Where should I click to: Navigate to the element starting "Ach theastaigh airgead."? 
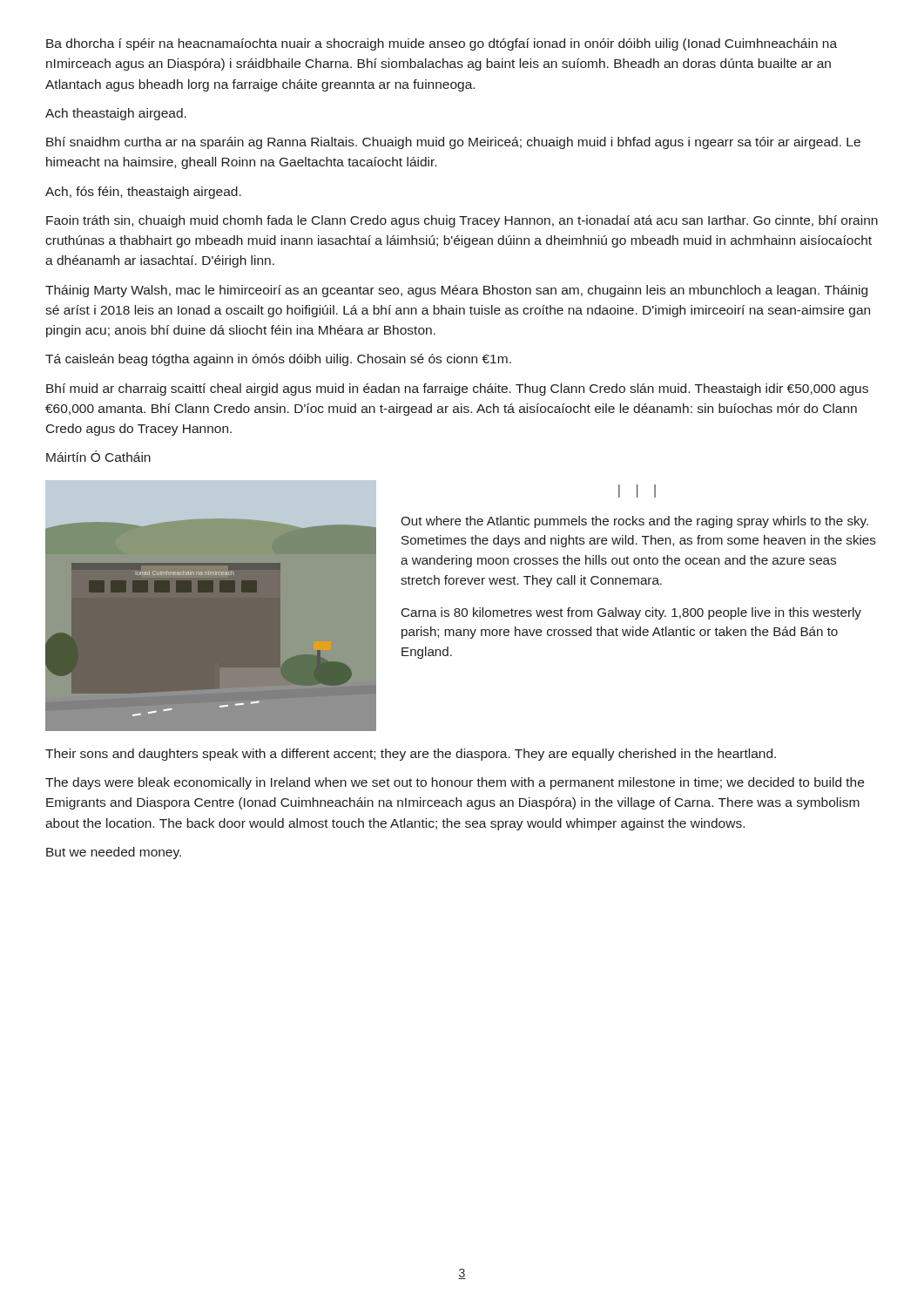click(116, 113)
